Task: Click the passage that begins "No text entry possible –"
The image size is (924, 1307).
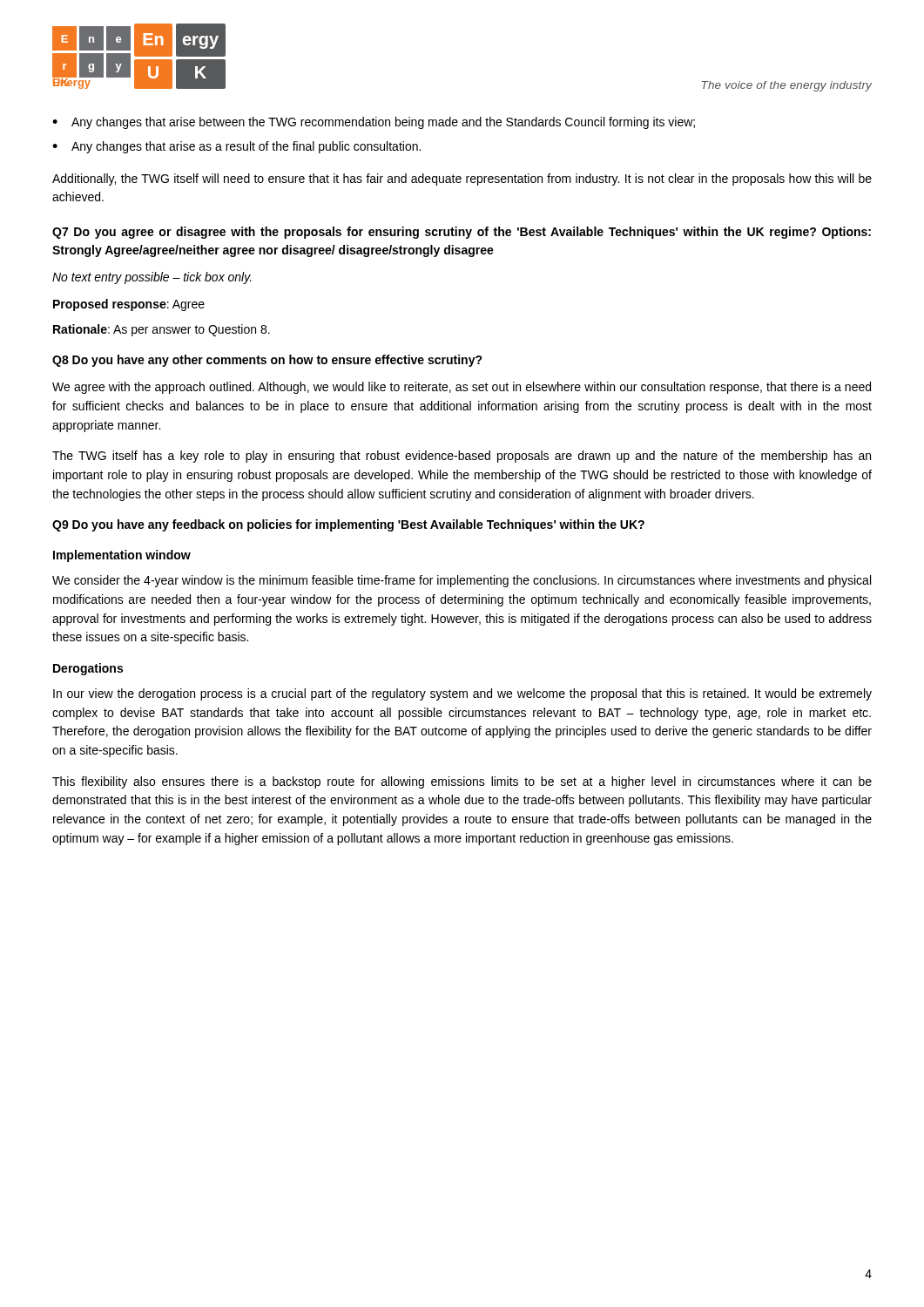Action: [x=152, y=277]
